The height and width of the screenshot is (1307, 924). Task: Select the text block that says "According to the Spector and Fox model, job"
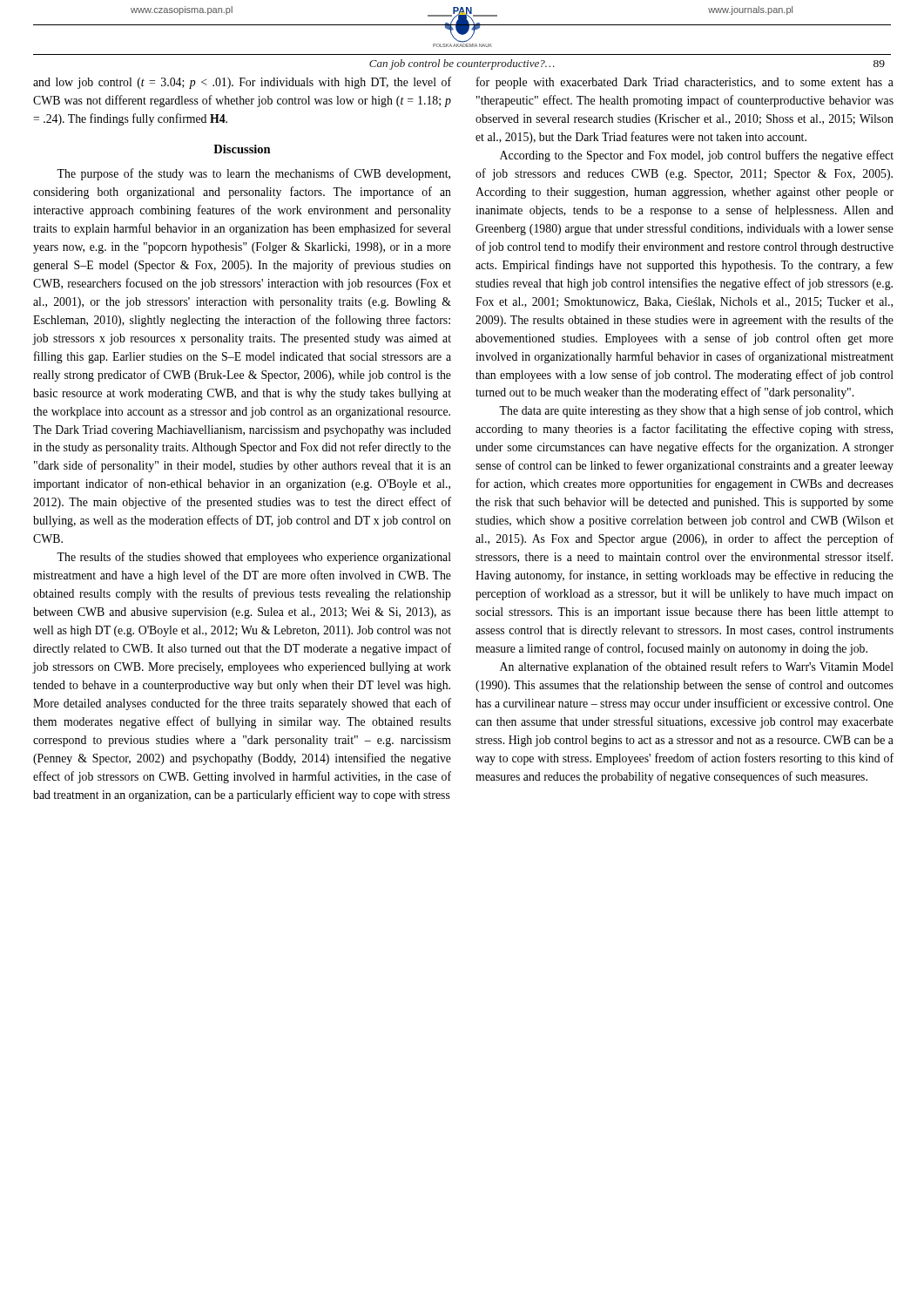click(684, 275)
